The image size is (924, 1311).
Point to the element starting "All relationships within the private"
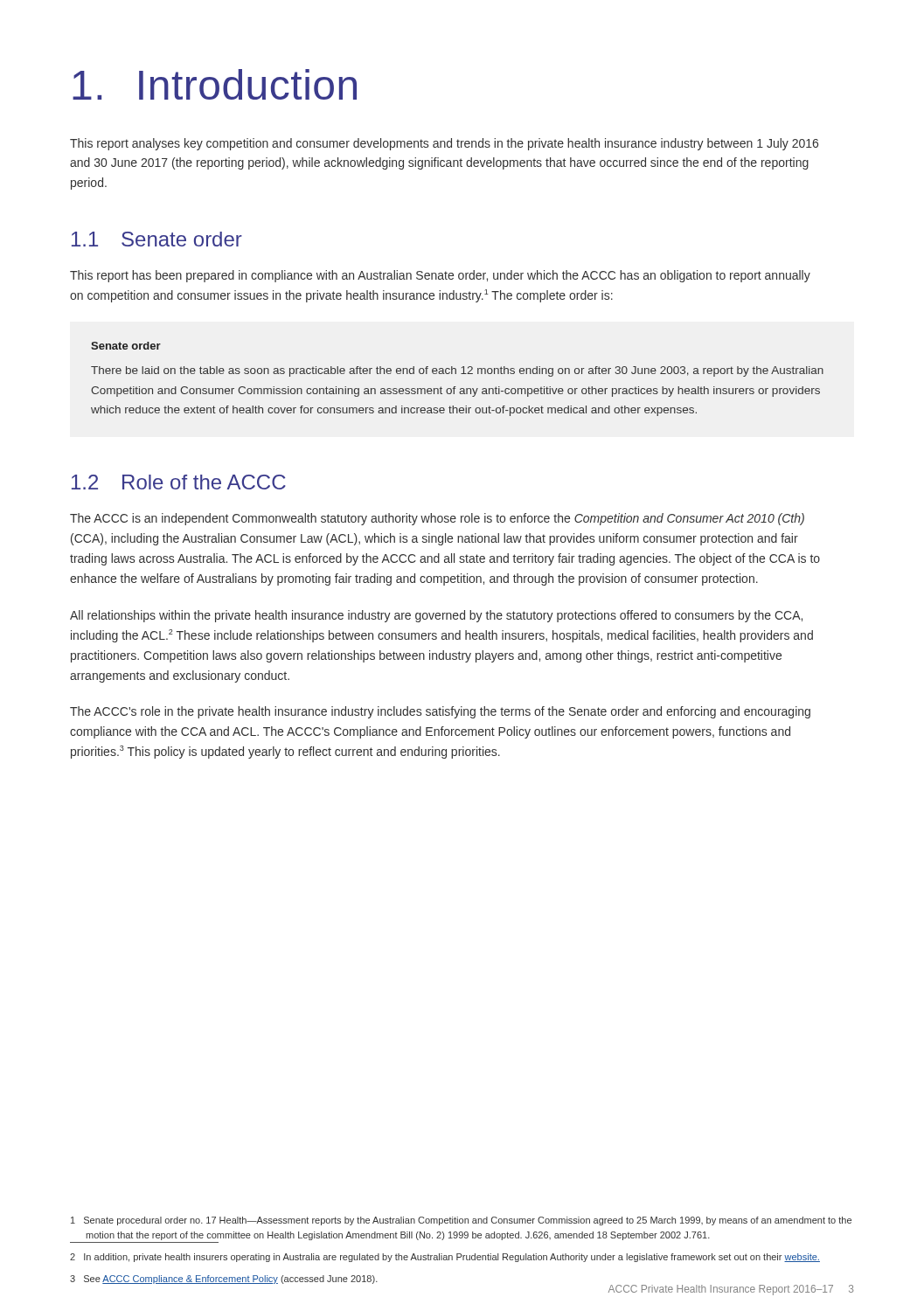coord(442,645)
